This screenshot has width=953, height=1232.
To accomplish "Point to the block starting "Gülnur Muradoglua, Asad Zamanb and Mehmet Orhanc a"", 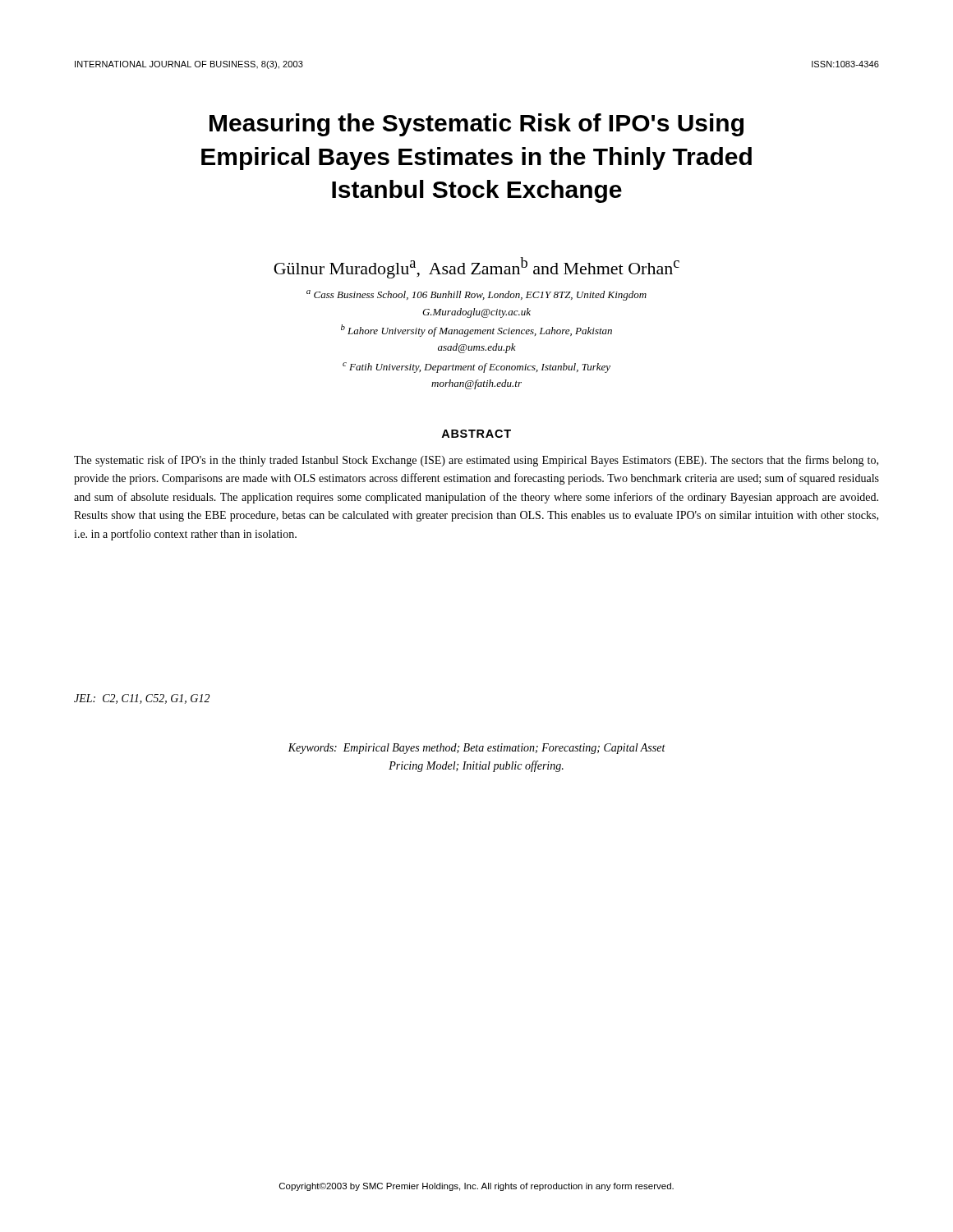I will [x=476, y=323].
